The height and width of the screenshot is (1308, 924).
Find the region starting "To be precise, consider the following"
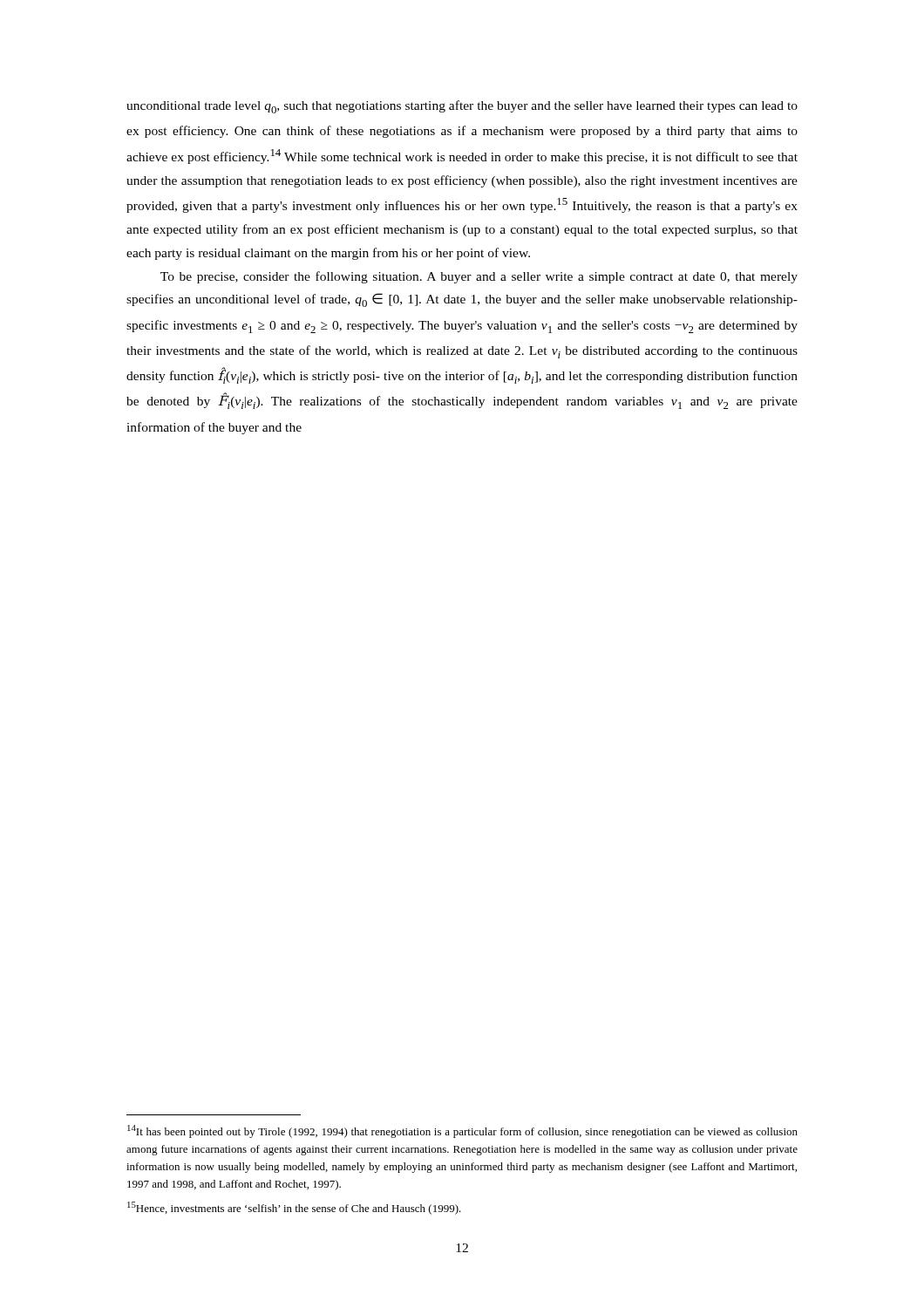[462, 352]
